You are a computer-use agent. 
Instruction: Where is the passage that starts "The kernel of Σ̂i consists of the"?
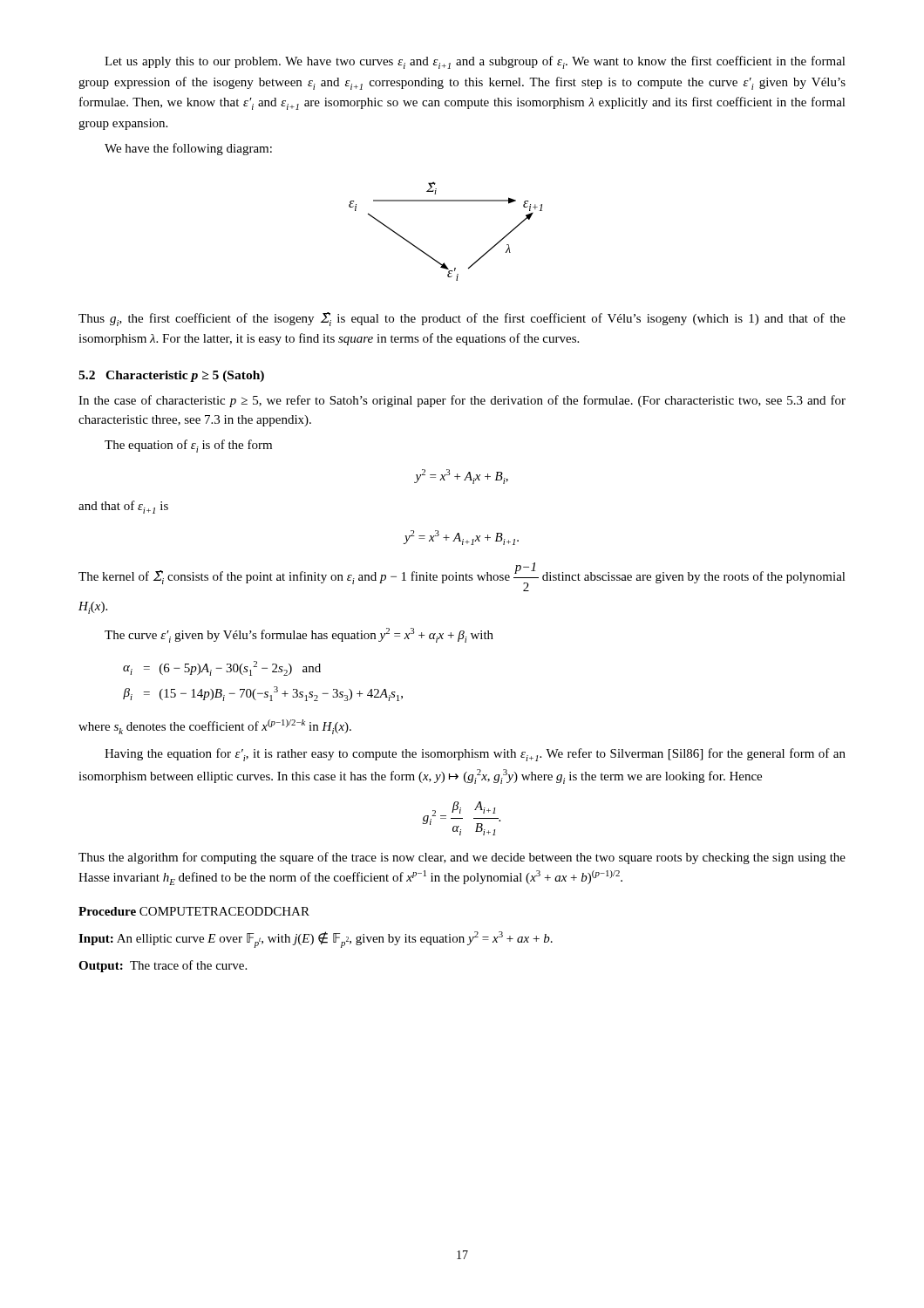[x=462, y=577]
